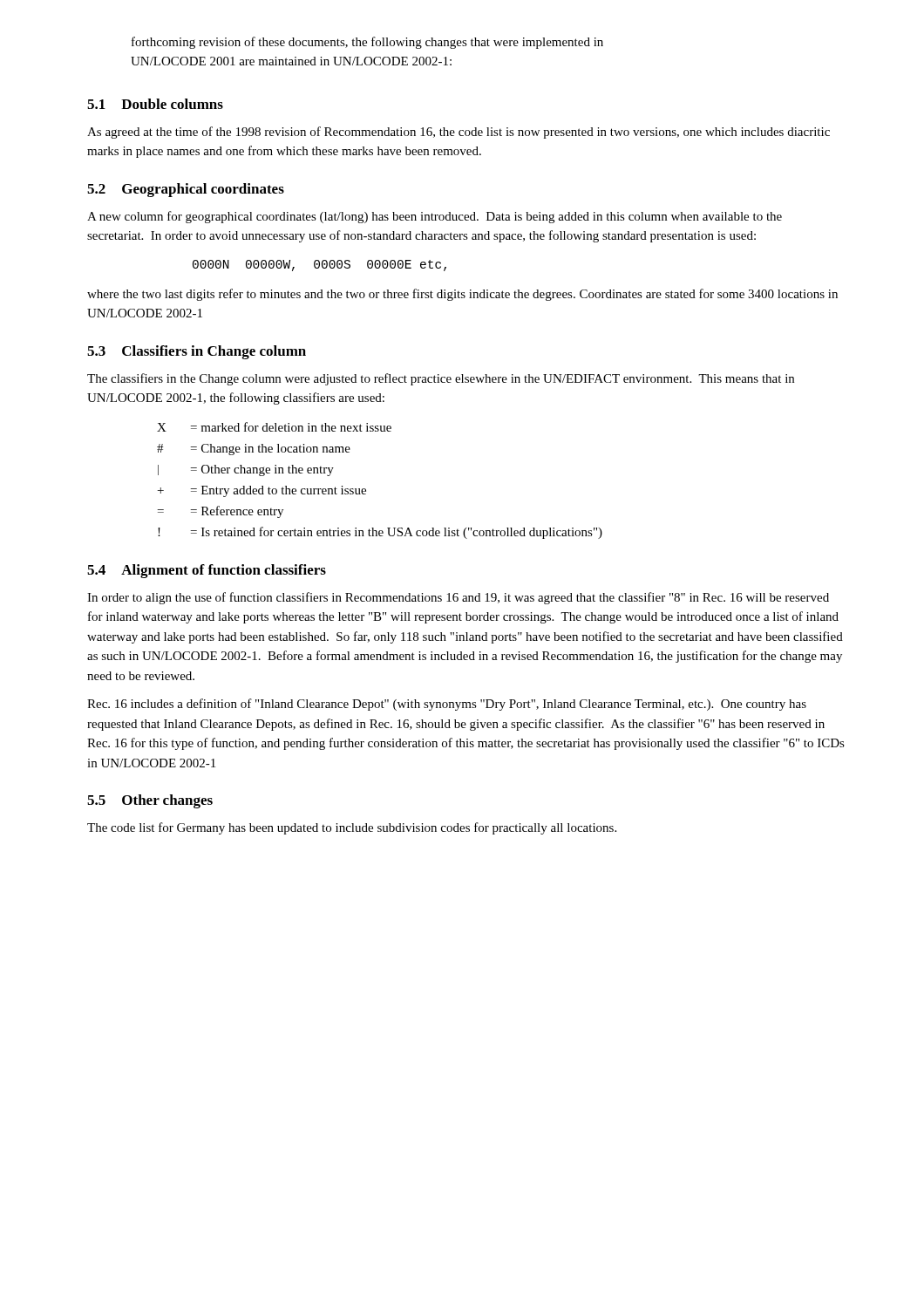Find the text block that says "The classifiers in the"
The image size is (924, 1308).
(x=441, y=388)
